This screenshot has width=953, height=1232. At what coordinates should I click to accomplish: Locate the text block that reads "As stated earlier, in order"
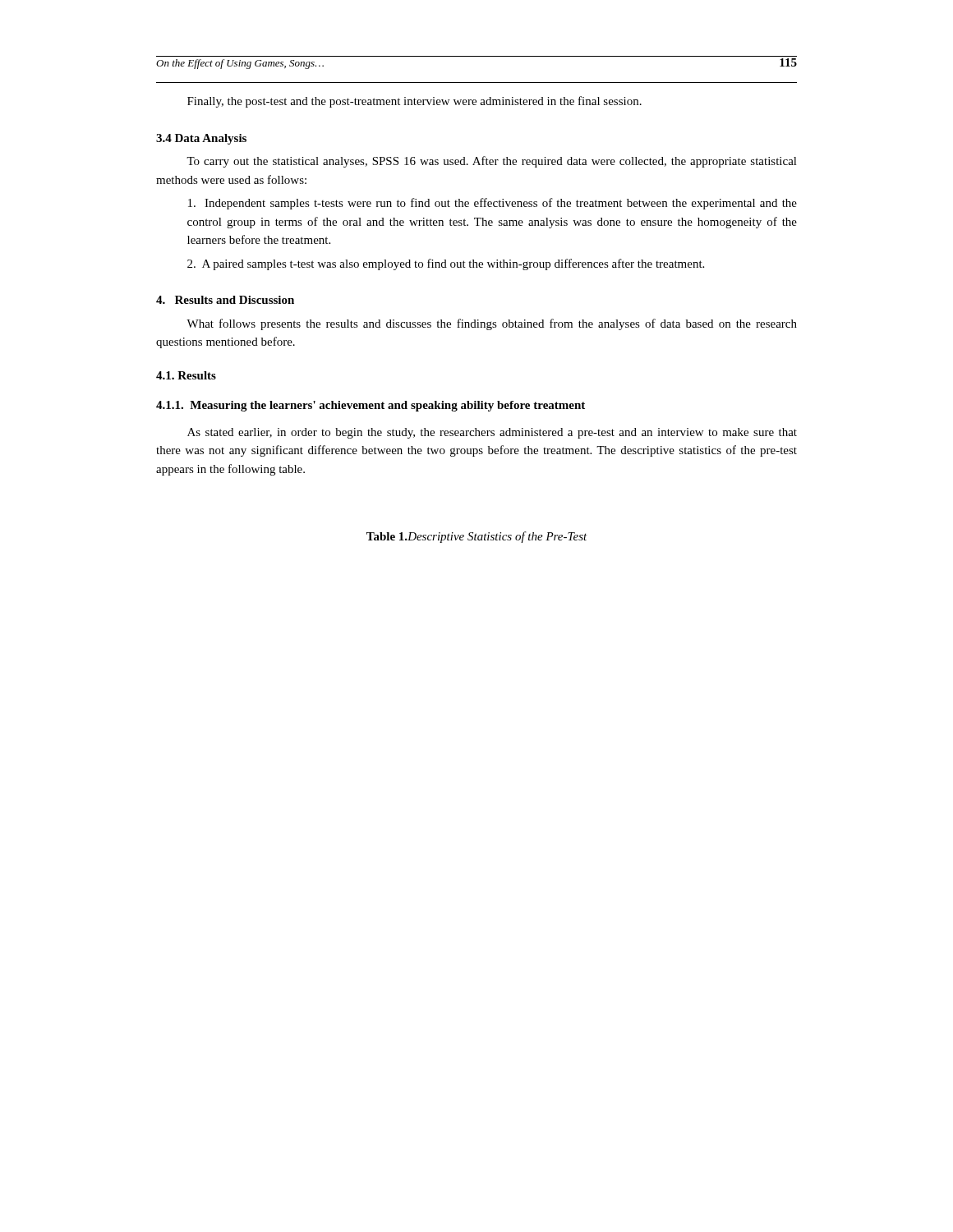click(476, 450)
